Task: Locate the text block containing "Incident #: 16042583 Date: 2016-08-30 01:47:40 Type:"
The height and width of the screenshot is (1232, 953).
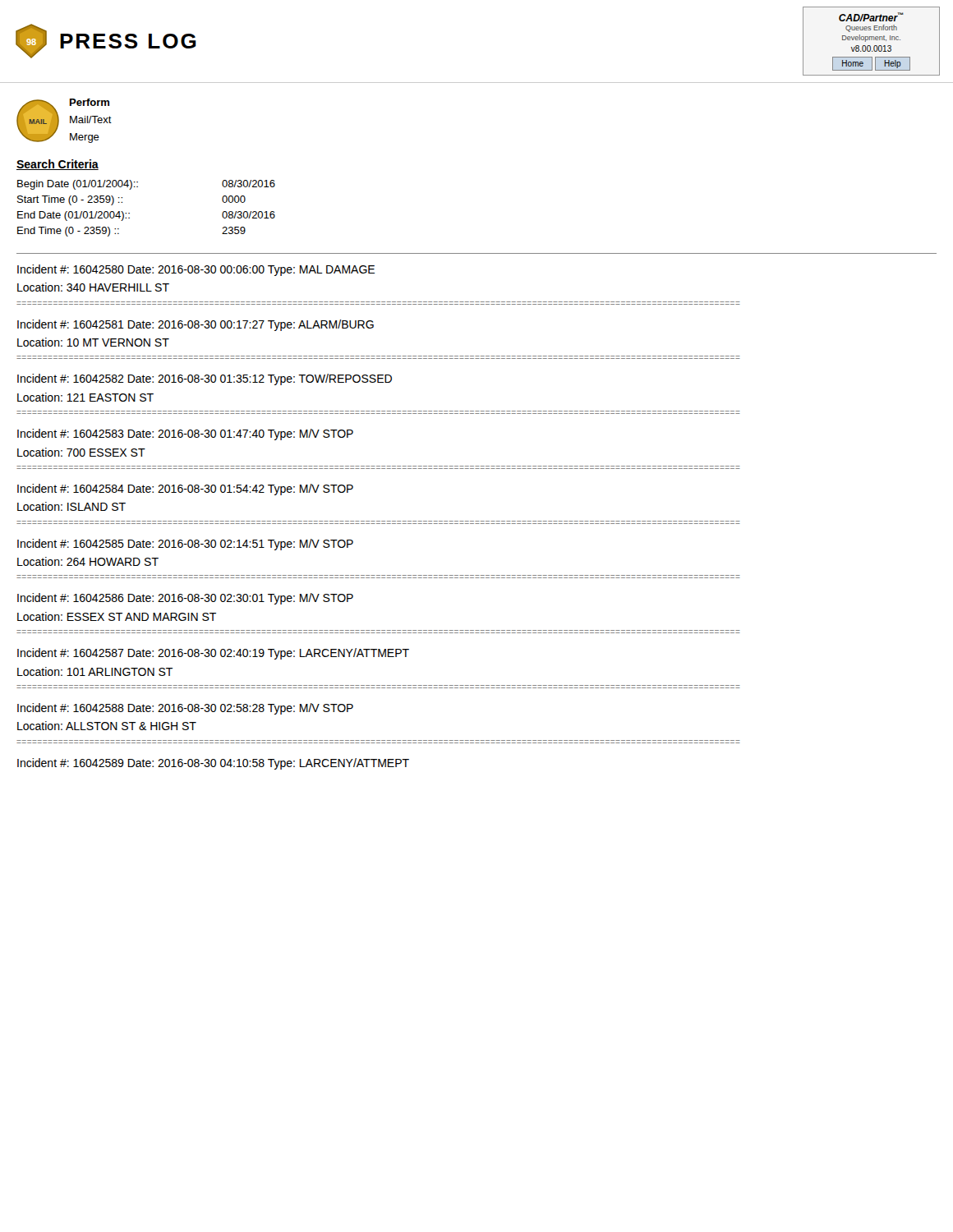Action: [185, 434]
